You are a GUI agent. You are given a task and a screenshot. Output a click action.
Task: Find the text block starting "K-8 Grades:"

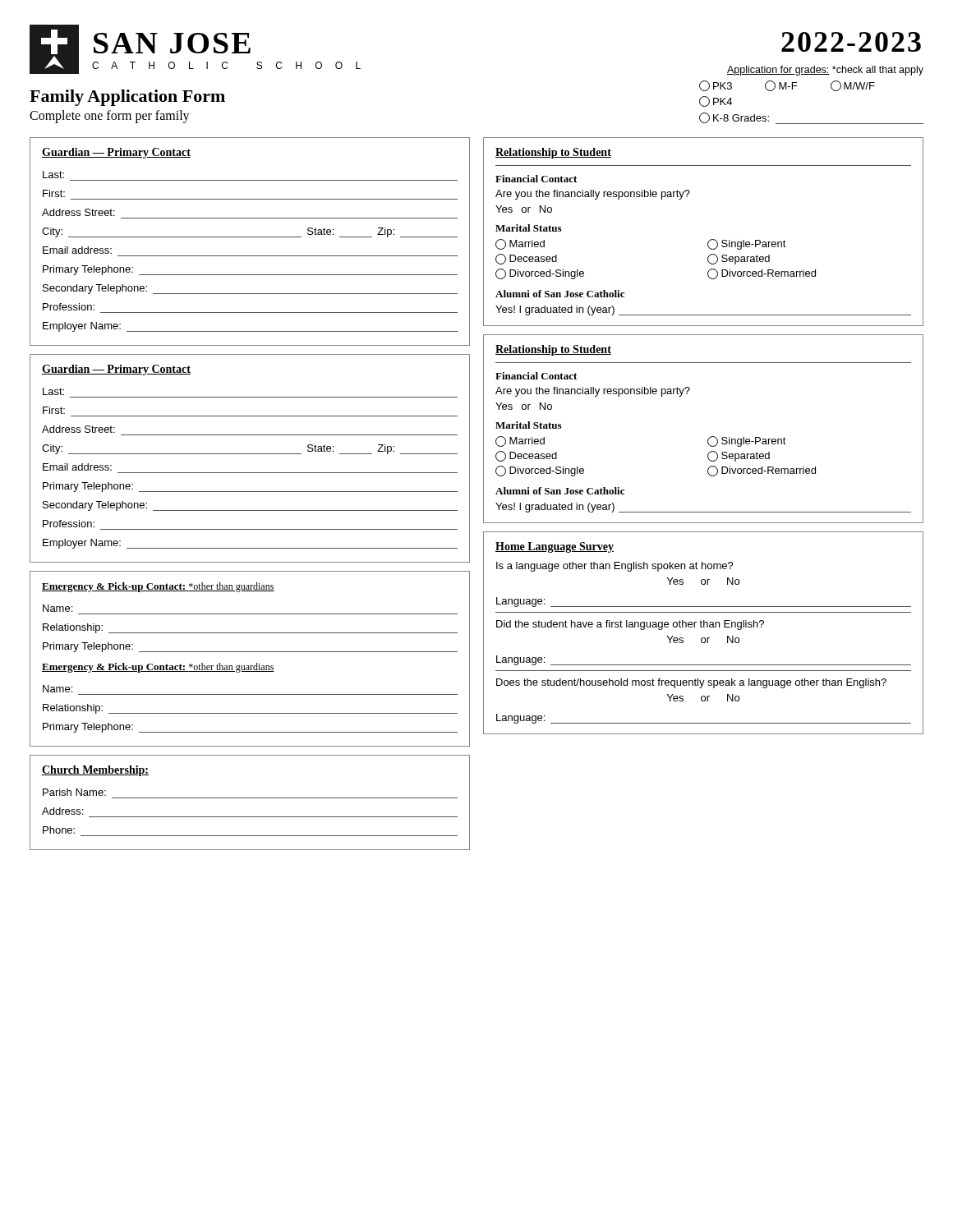click(811, 117)
